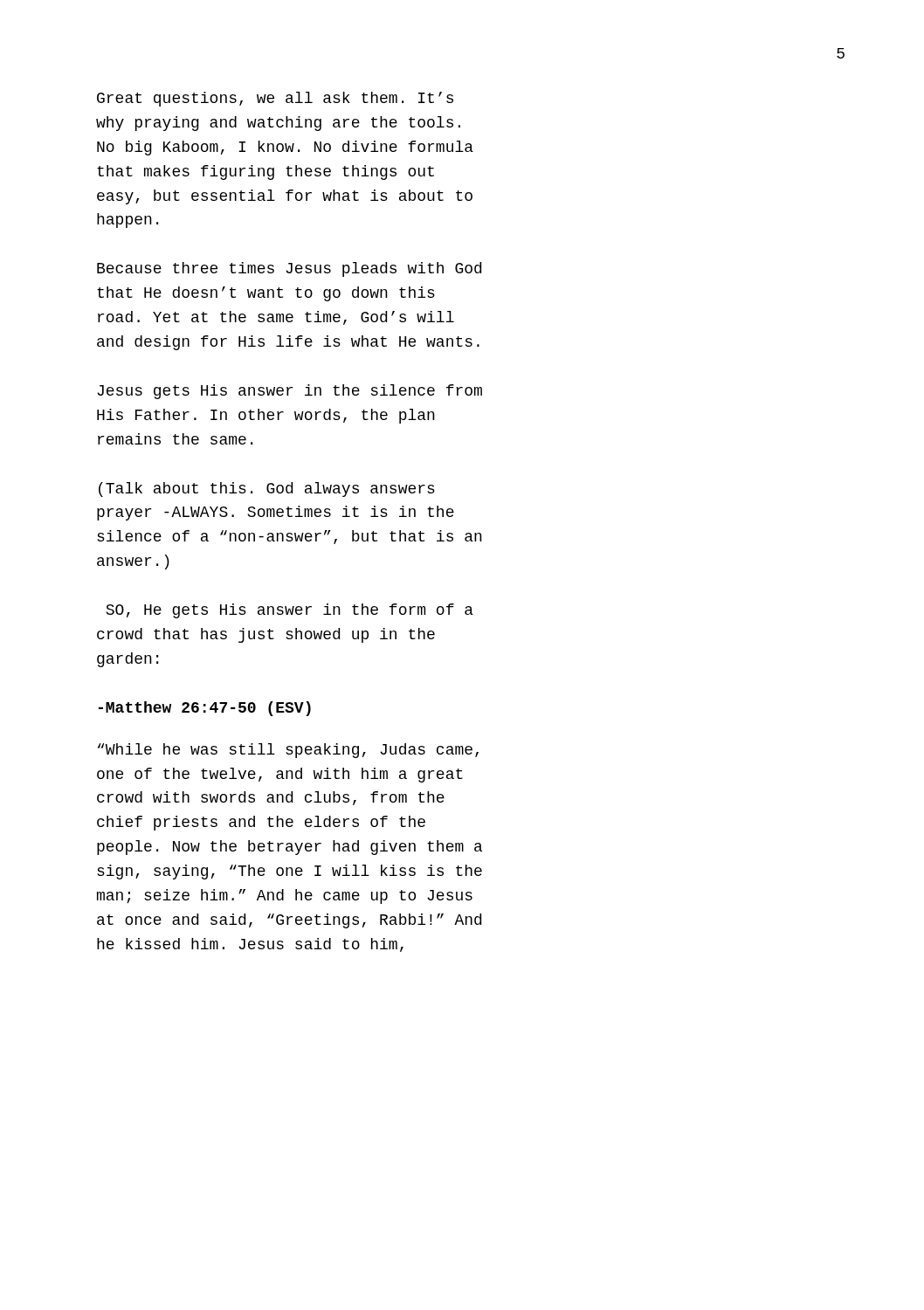The image size is (924, 1310).
Task: Point to the block beginning "(Talk about this. God"
Action: point(289,525)
